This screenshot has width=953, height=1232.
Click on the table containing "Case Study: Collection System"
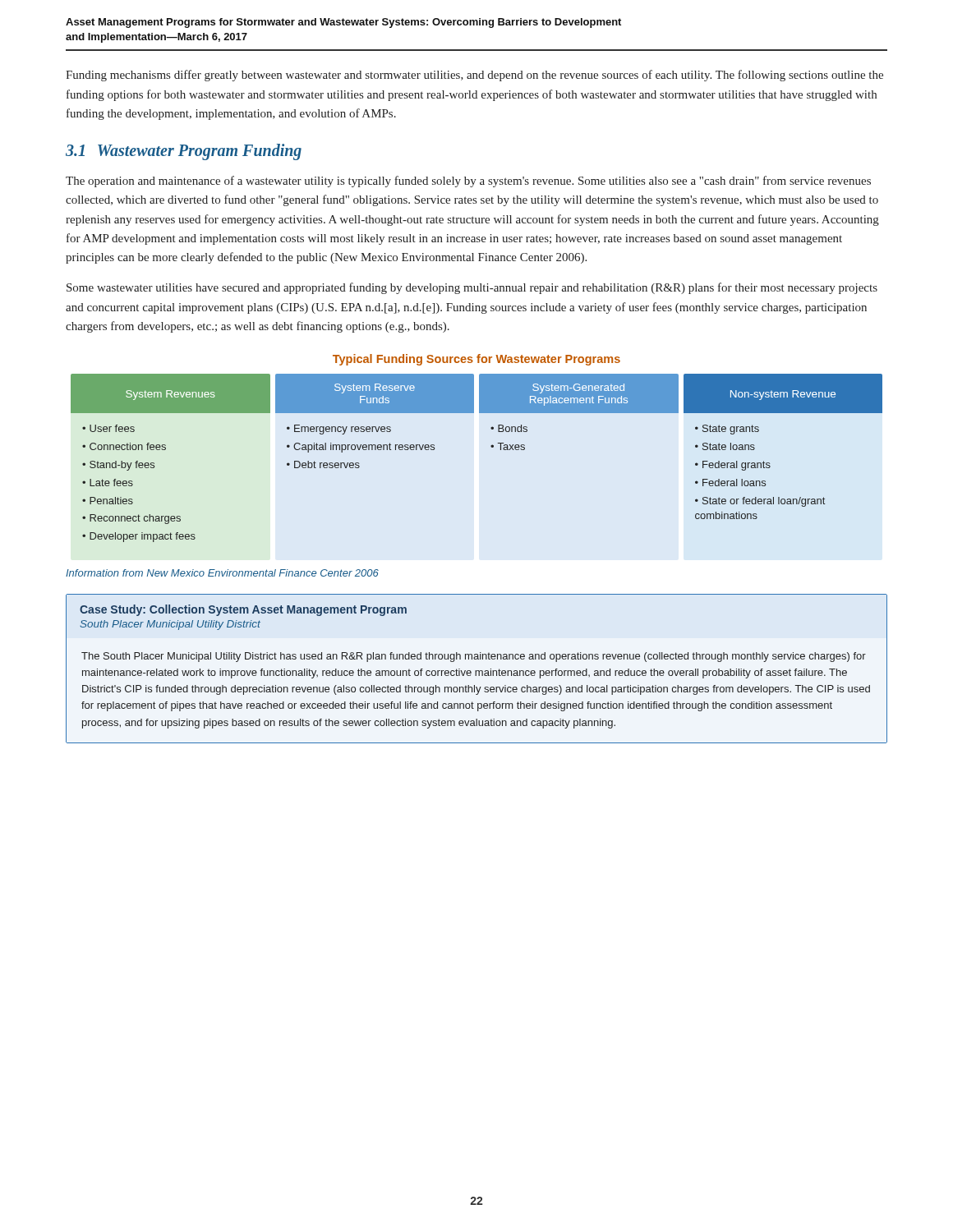(476, 668)
